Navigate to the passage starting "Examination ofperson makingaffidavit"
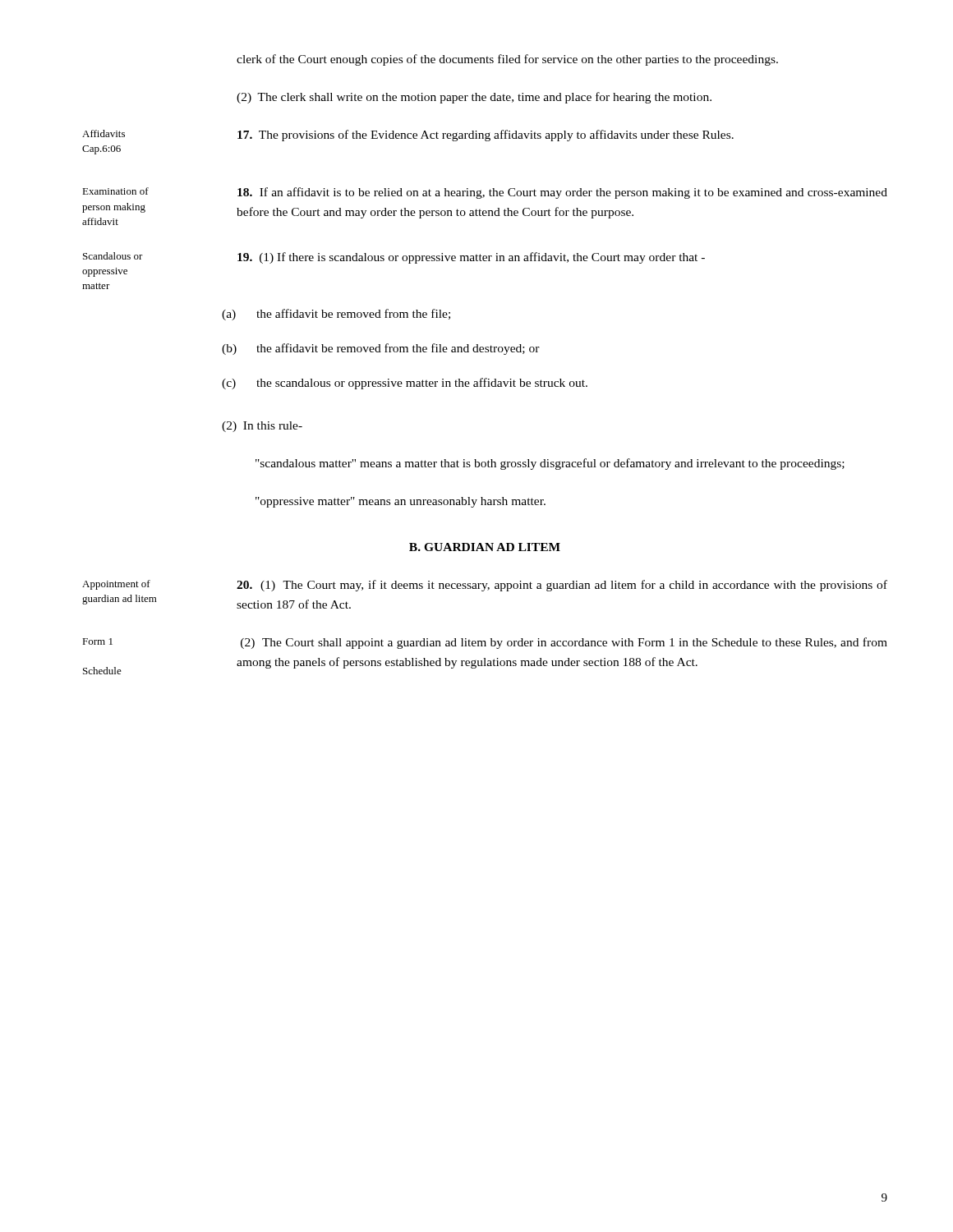This screenshot has width=953, height=1232. tap(115, 206)
